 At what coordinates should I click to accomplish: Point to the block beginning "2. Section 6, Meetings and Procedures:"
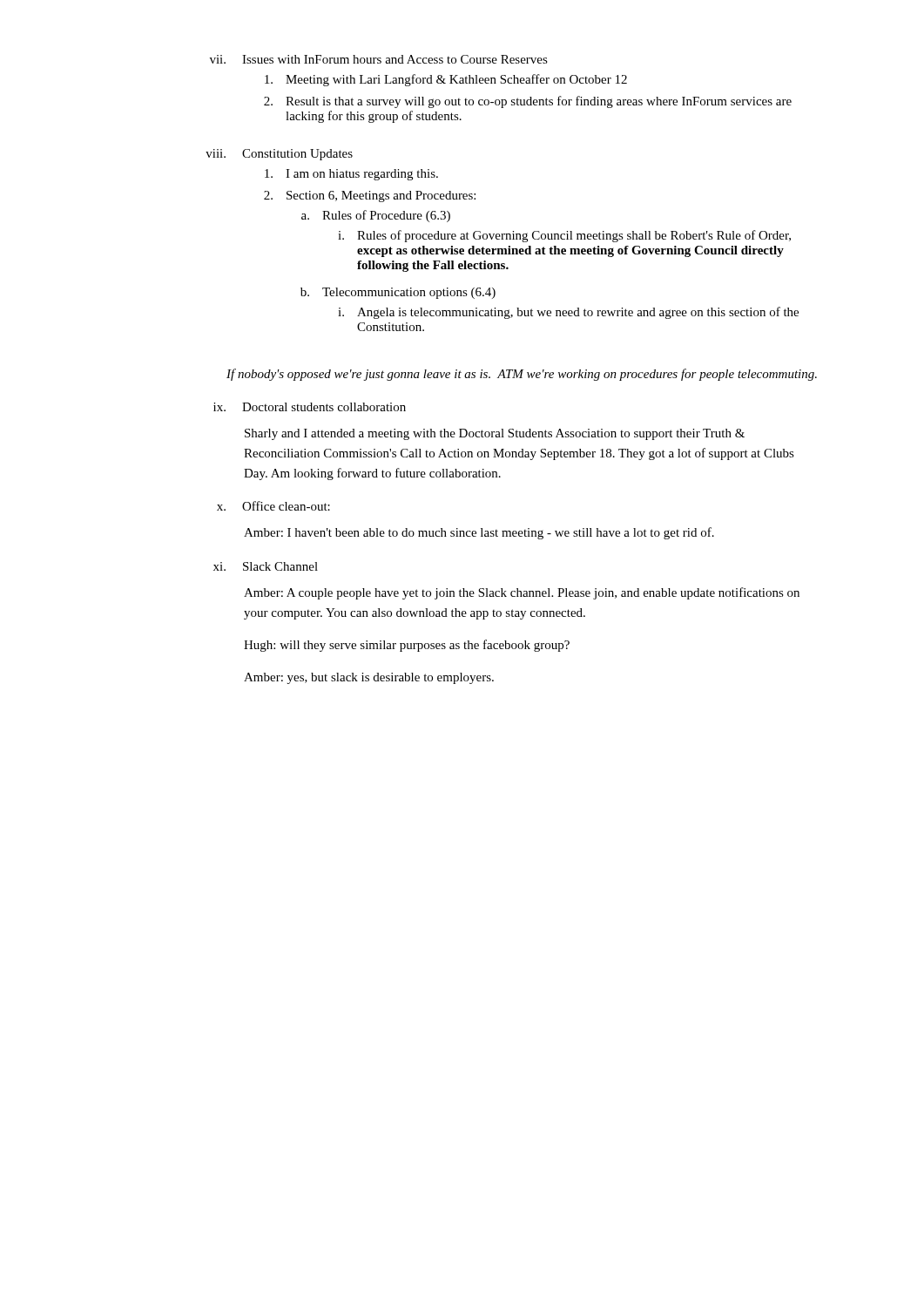370,196
